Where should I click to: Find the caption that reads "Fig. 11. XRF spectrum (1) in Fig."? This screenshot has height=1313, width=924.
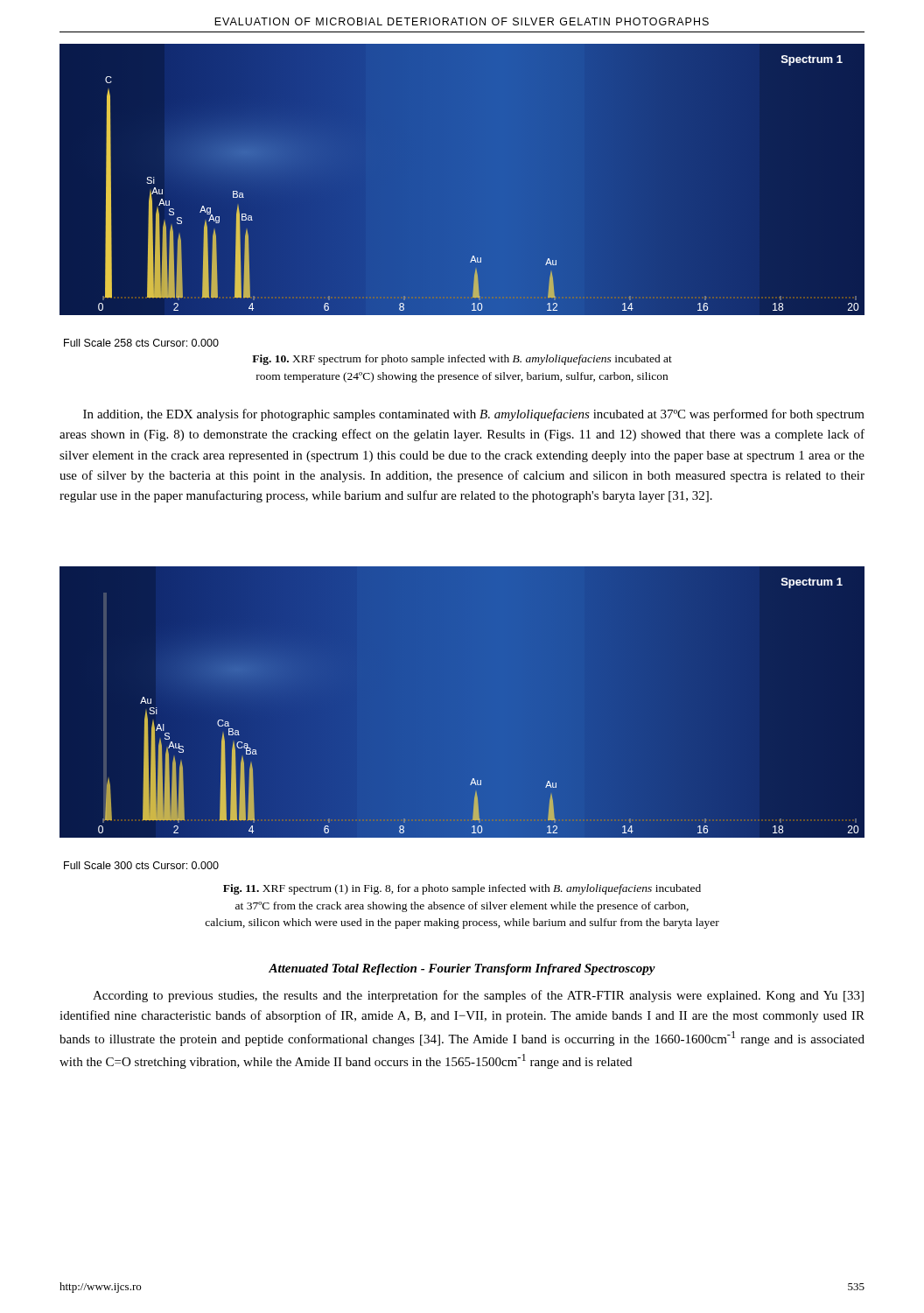(462, 905)
